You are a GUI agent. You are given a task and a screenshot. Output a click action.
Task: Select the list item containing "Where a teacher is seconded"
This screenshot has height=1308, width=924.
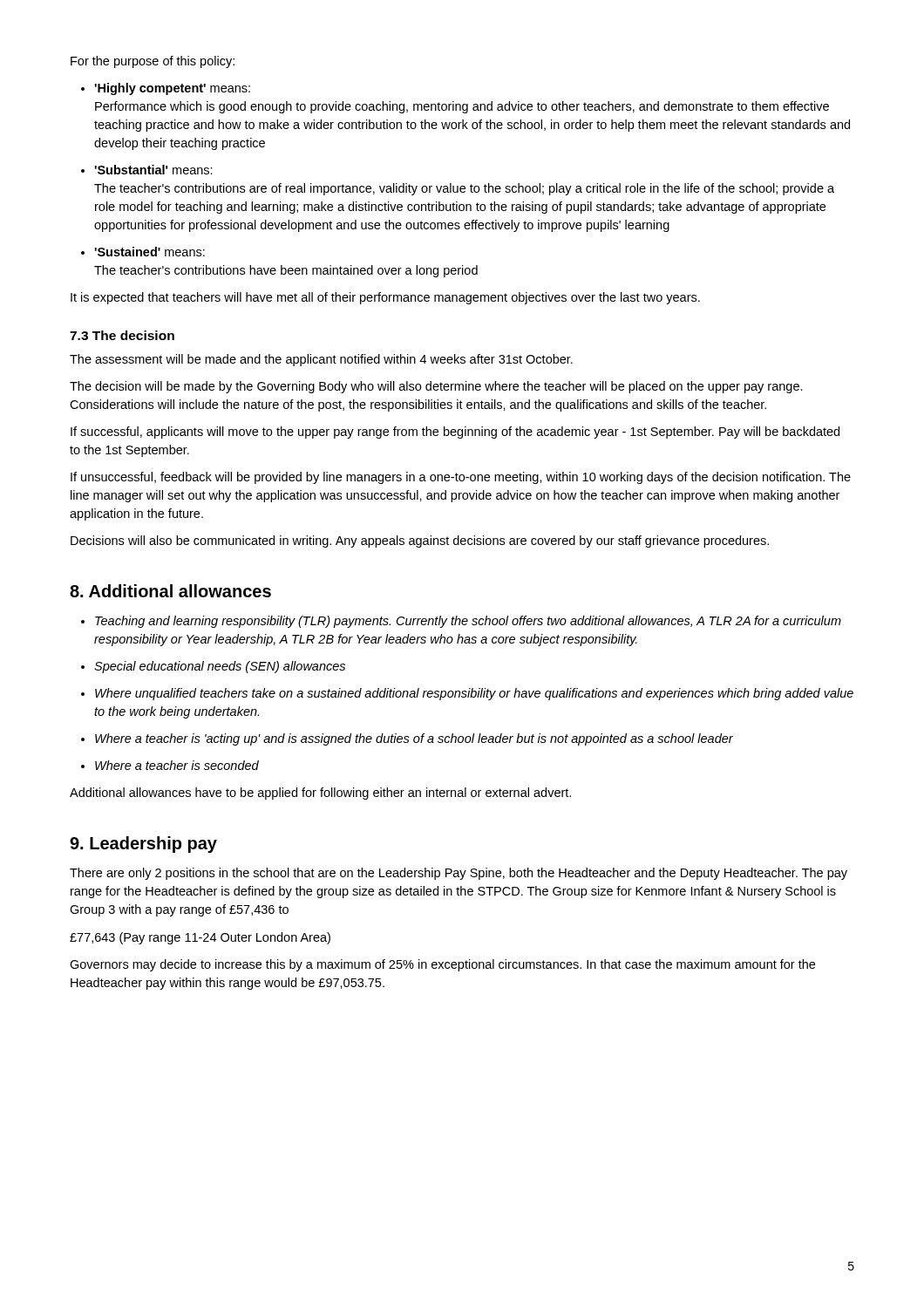pyautogui.click(x=176, y=766)
